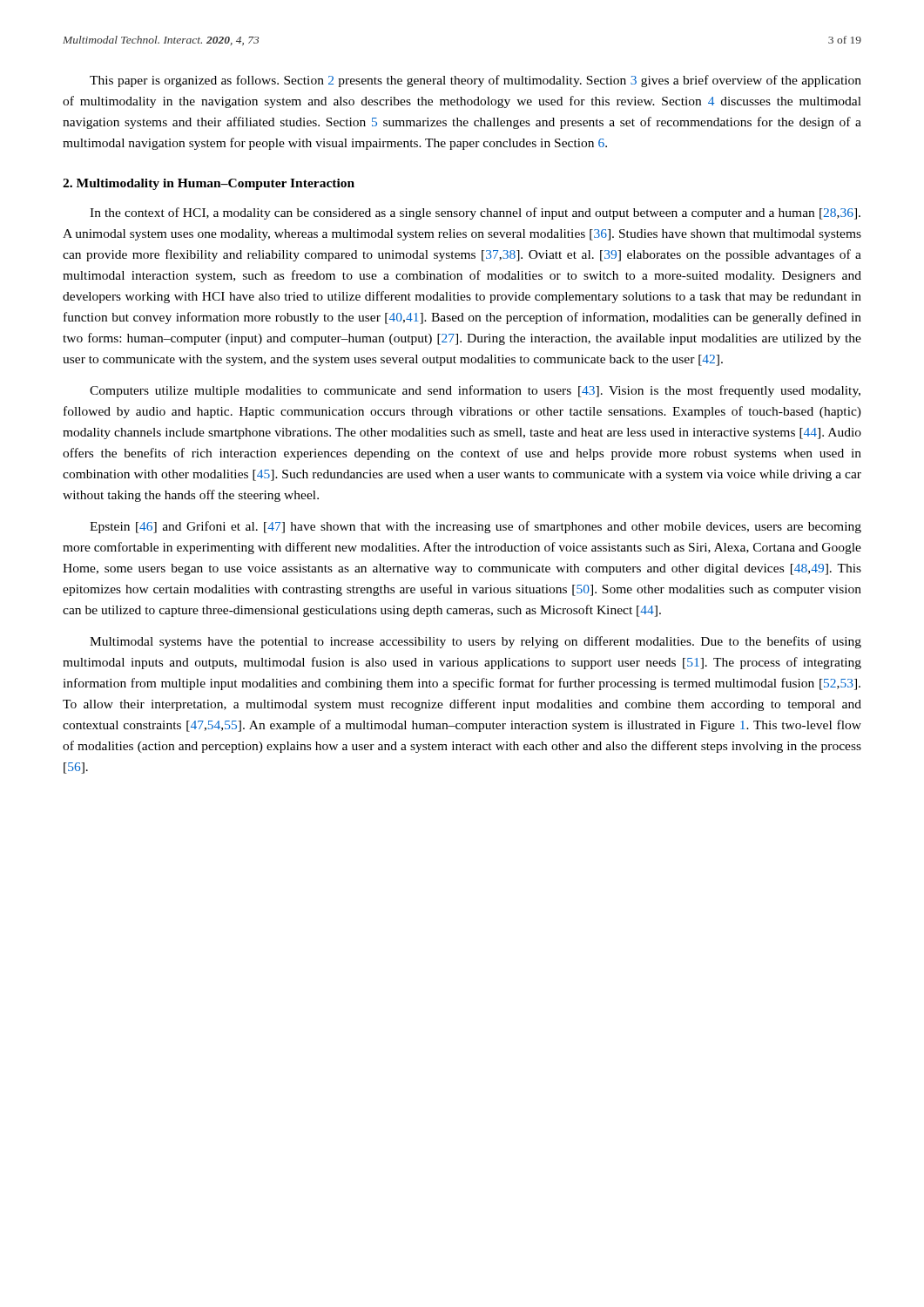Click on the text starting "Multimodal systems have the potential to increase"
Screen dimensions: 1307x924
462,704
